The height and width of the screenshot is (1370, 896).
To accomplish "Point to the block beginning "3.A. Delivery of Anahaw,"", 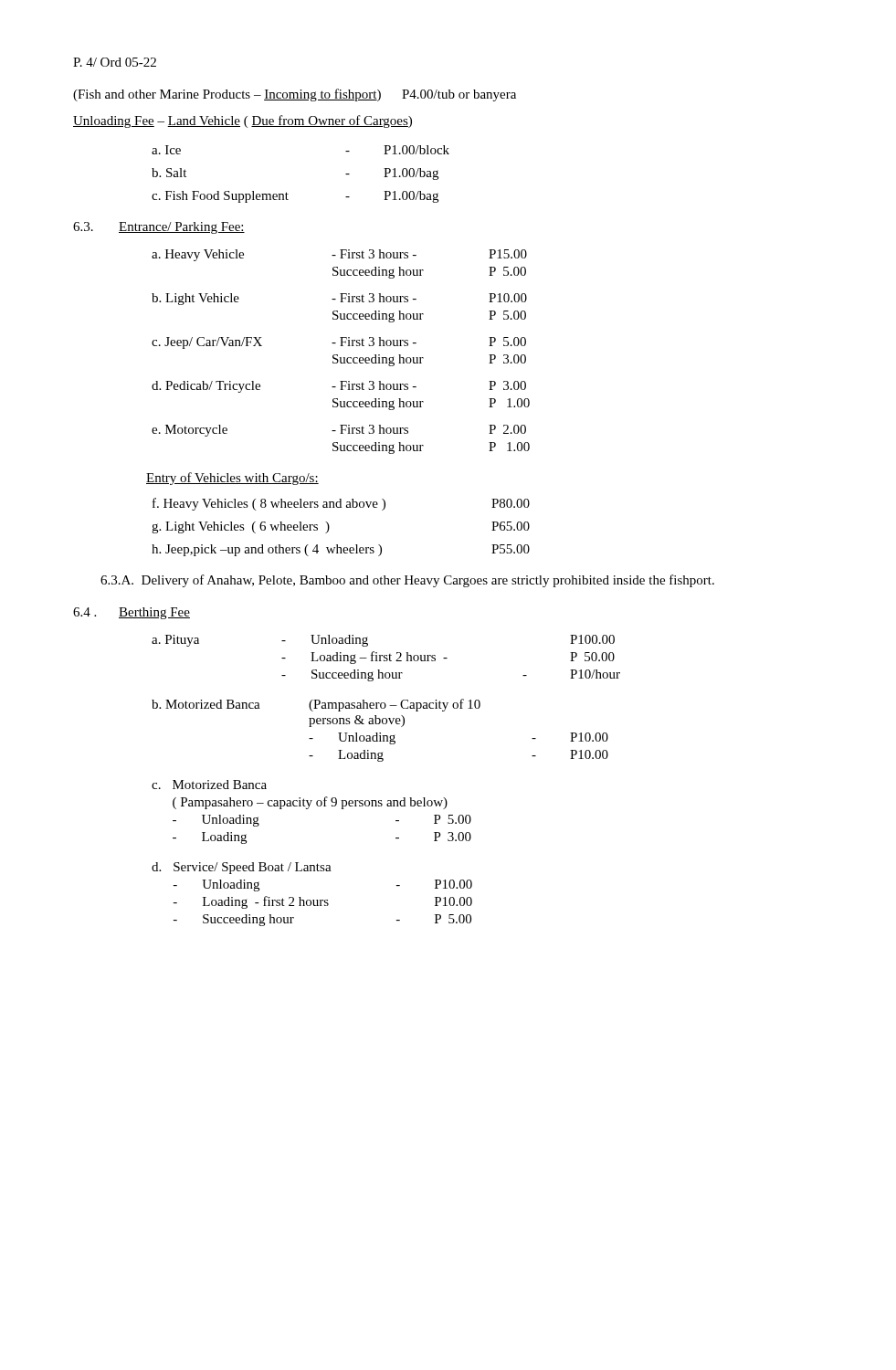I will coord(394,580).
